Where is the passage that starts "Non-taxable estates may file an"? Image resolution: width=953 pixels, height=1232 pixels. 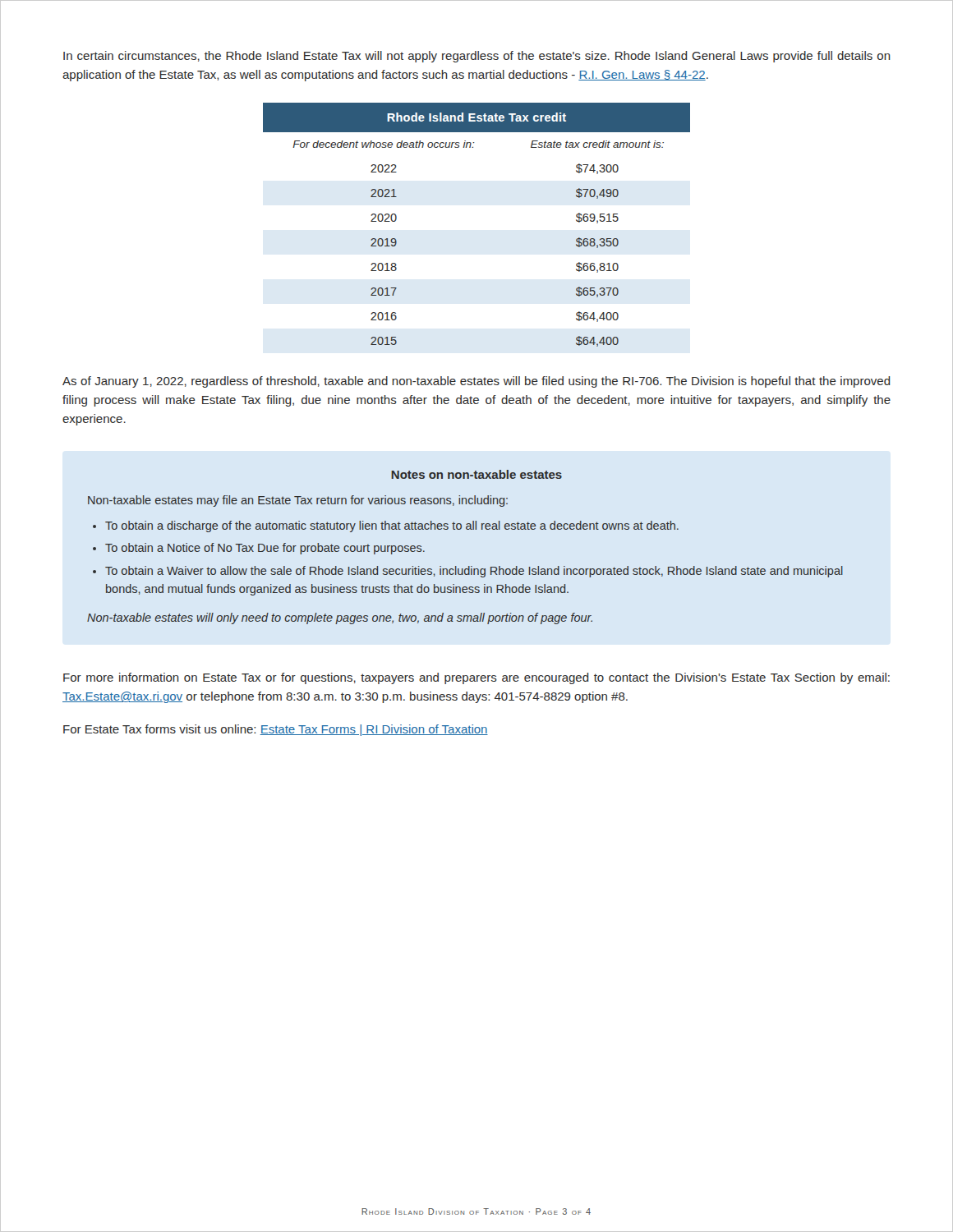point(298,500)
